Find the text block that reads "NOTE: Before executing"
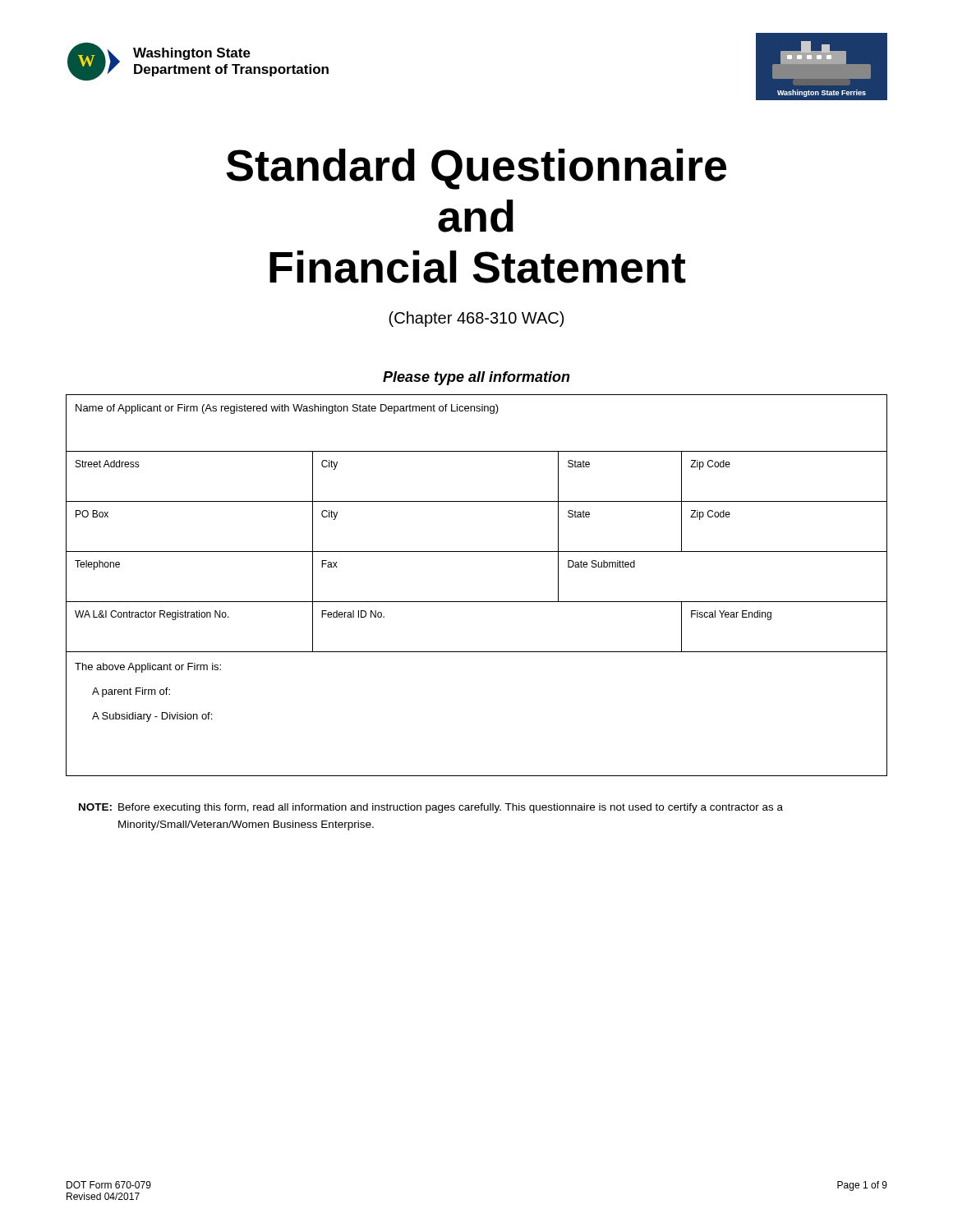This screenshot has height=1232, width=953. point(476,816)
